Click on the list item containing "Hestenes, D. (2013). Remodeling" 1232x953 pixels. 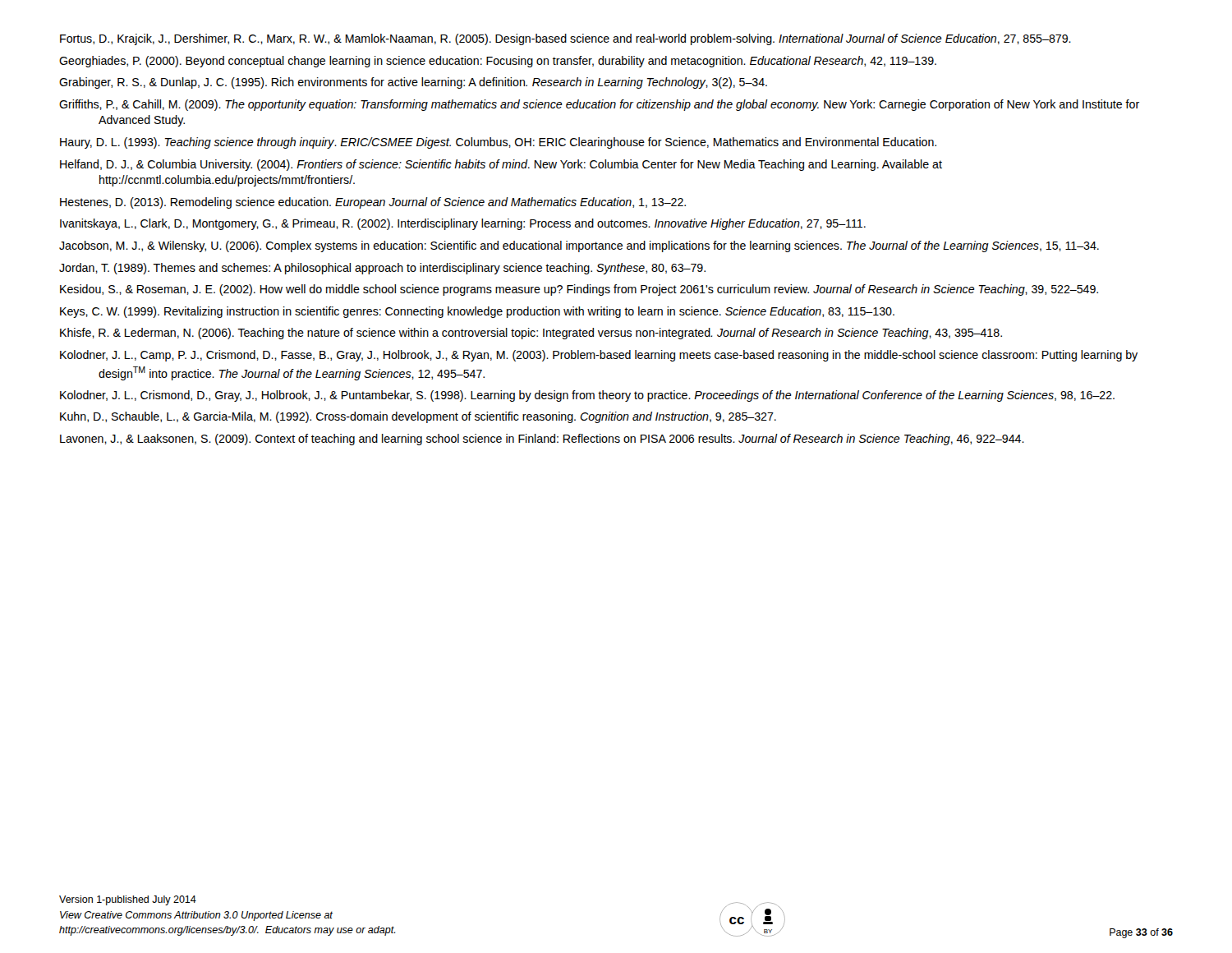(373, 202)
